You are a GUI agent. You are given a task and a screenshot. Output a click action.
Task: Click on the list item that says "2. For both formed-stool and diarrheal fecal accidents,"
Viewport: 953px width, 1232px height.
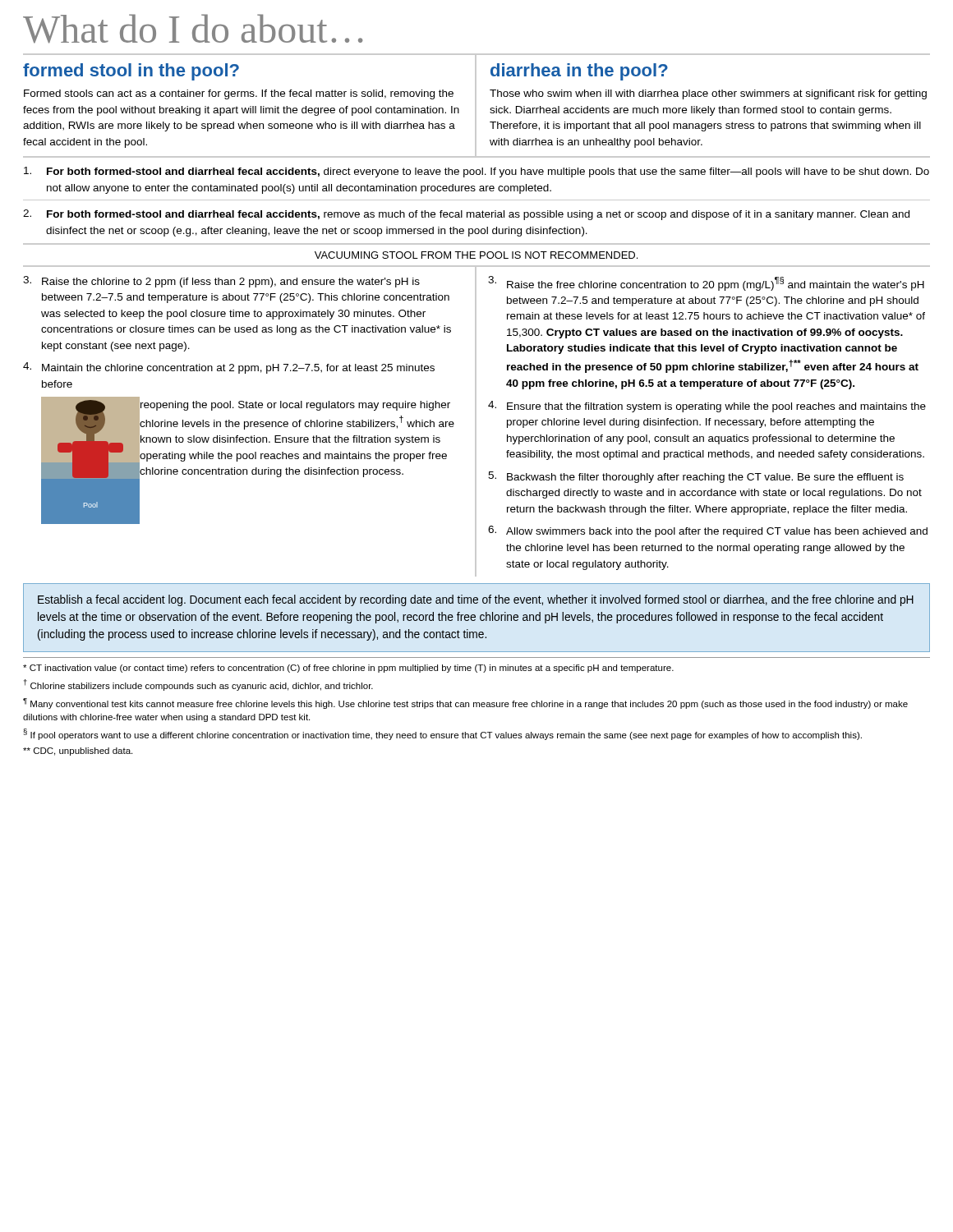[476, 222]
